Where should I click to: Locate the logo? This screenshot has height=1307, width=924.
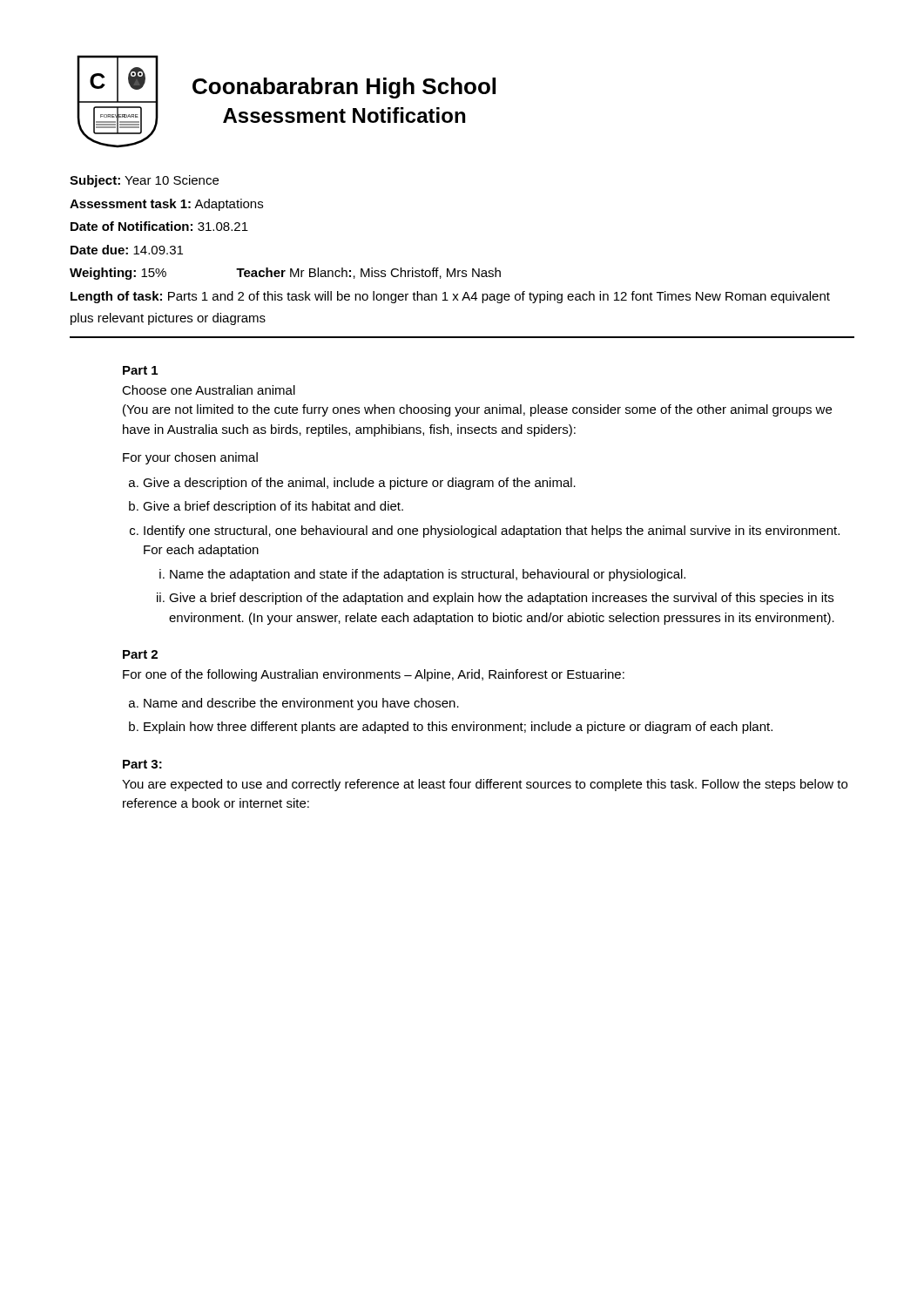click(x=118, y=100)
